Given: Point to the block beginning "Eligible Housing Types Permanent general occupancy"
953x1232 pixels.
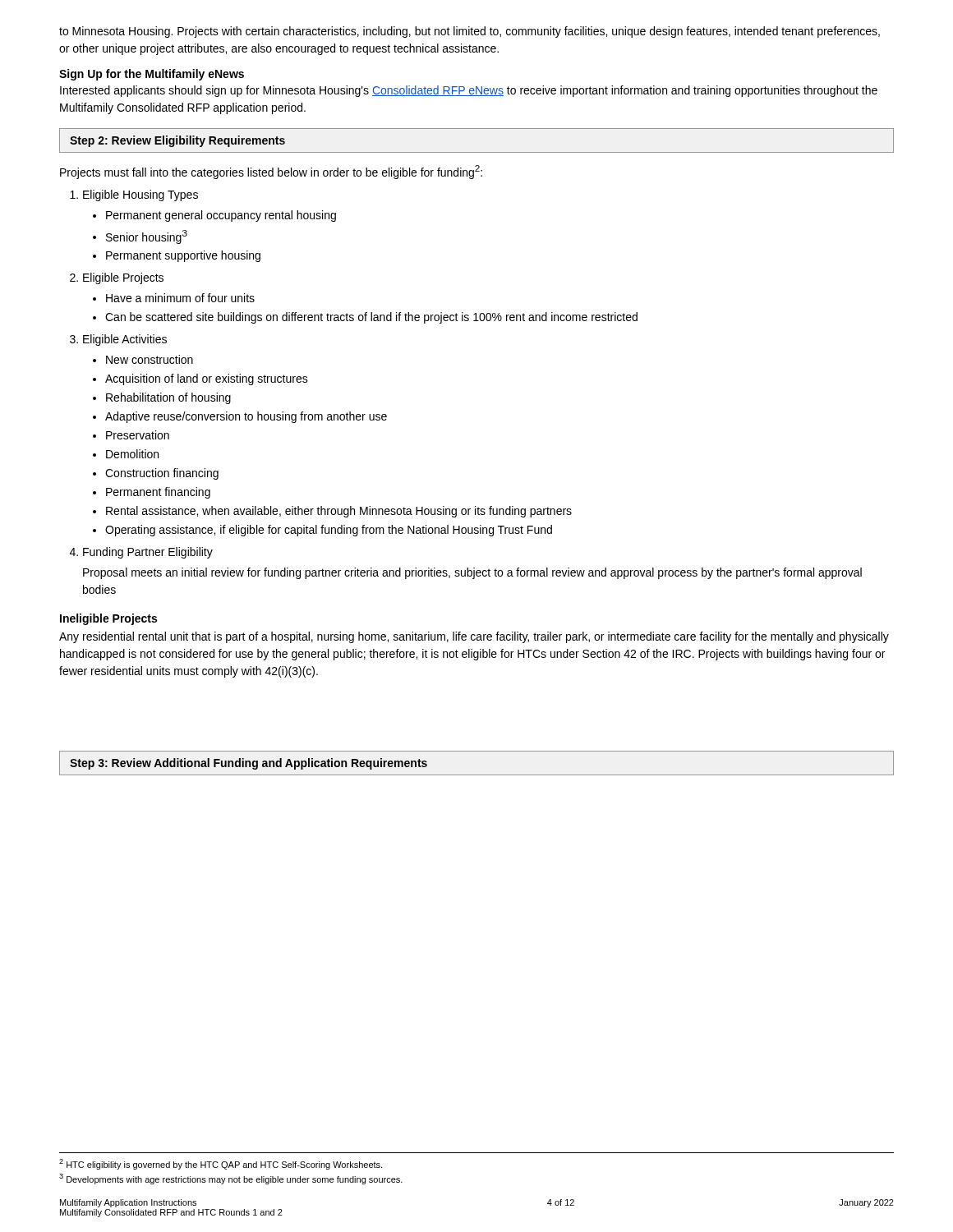Looking at the screenshot, I should (x=140, y=195).
